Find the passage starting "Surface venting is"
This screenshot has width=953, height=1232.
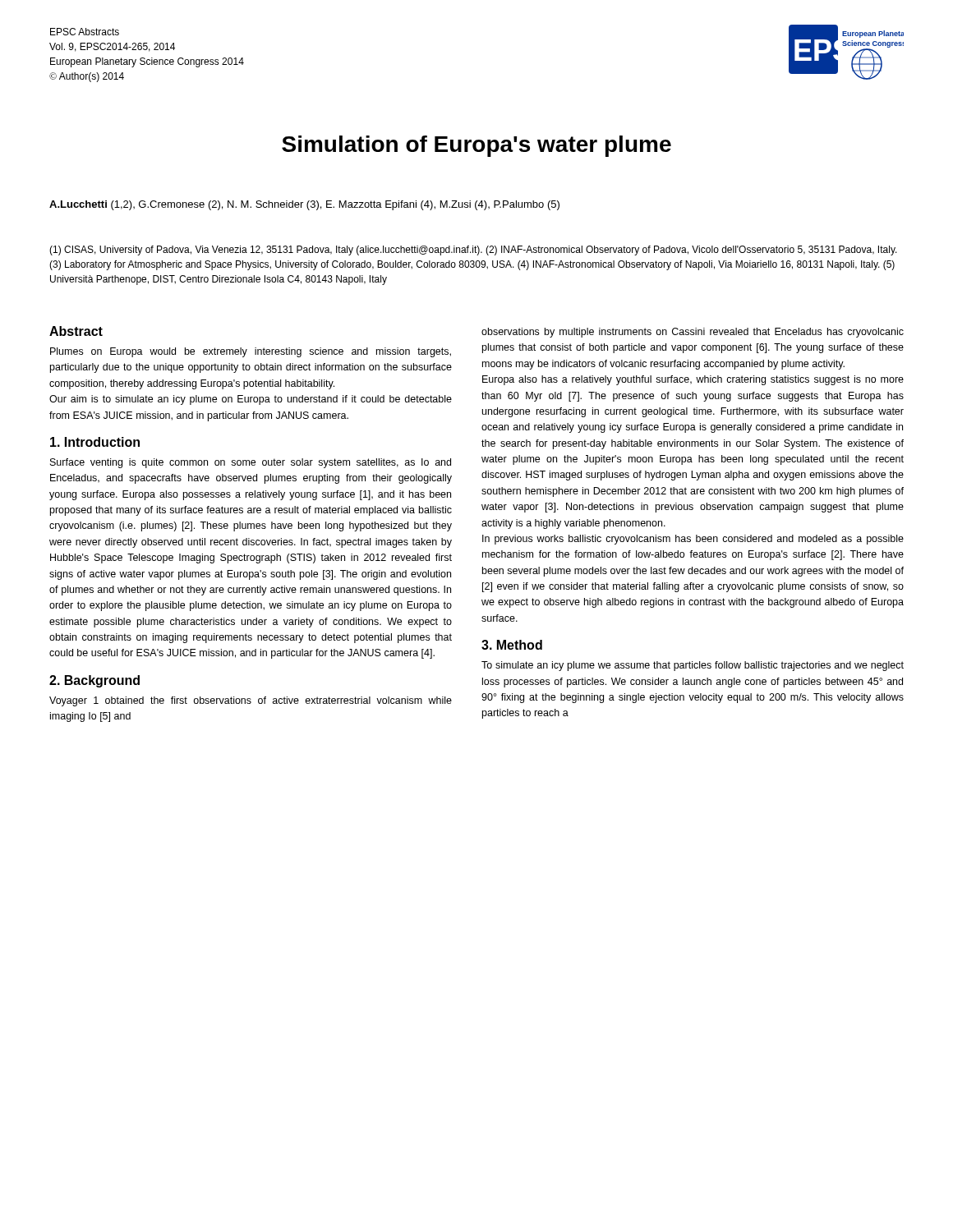coord(251,558)
